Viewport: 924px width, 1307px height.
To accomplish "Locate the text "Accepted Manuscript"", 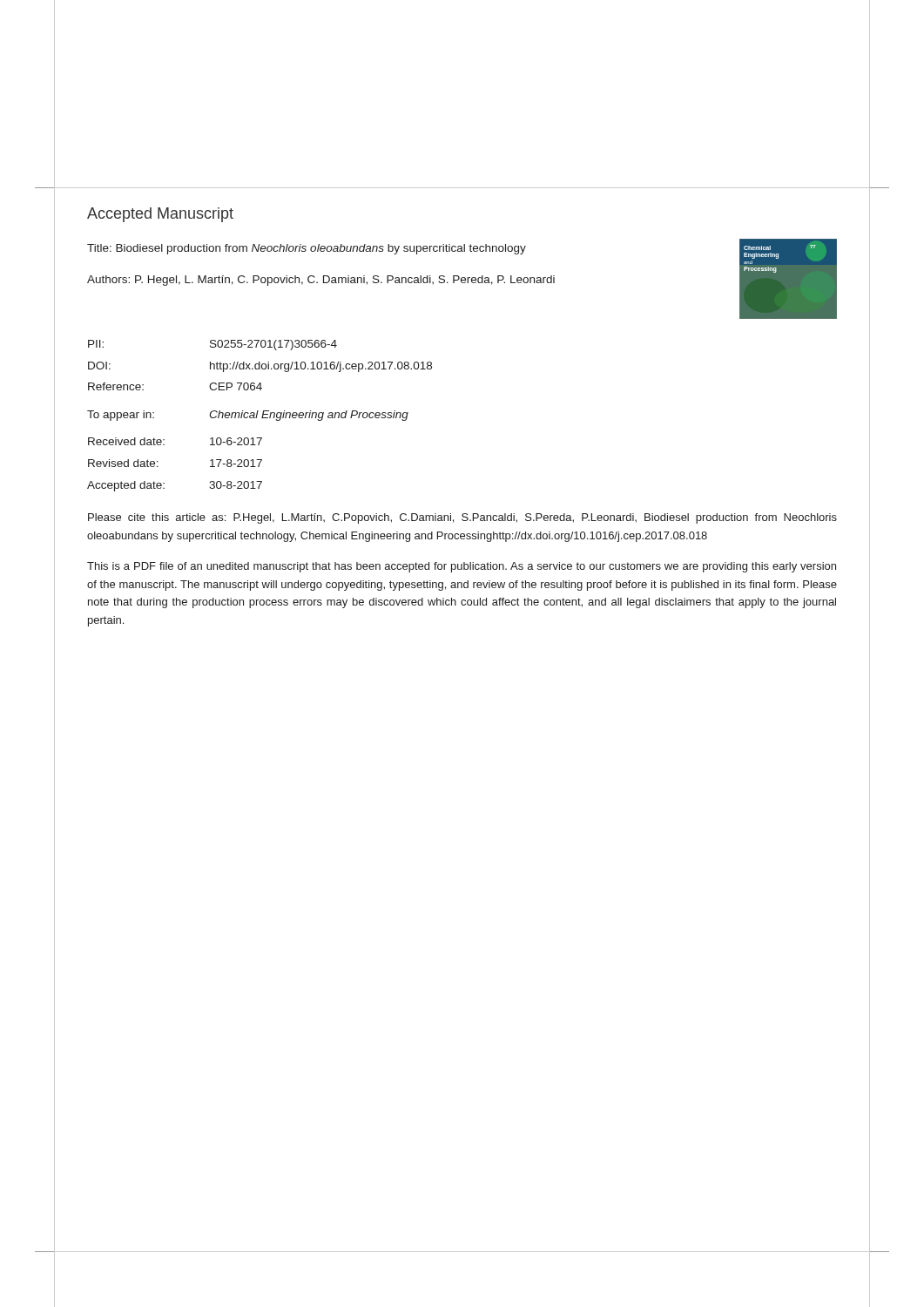I will click(160, 215).
